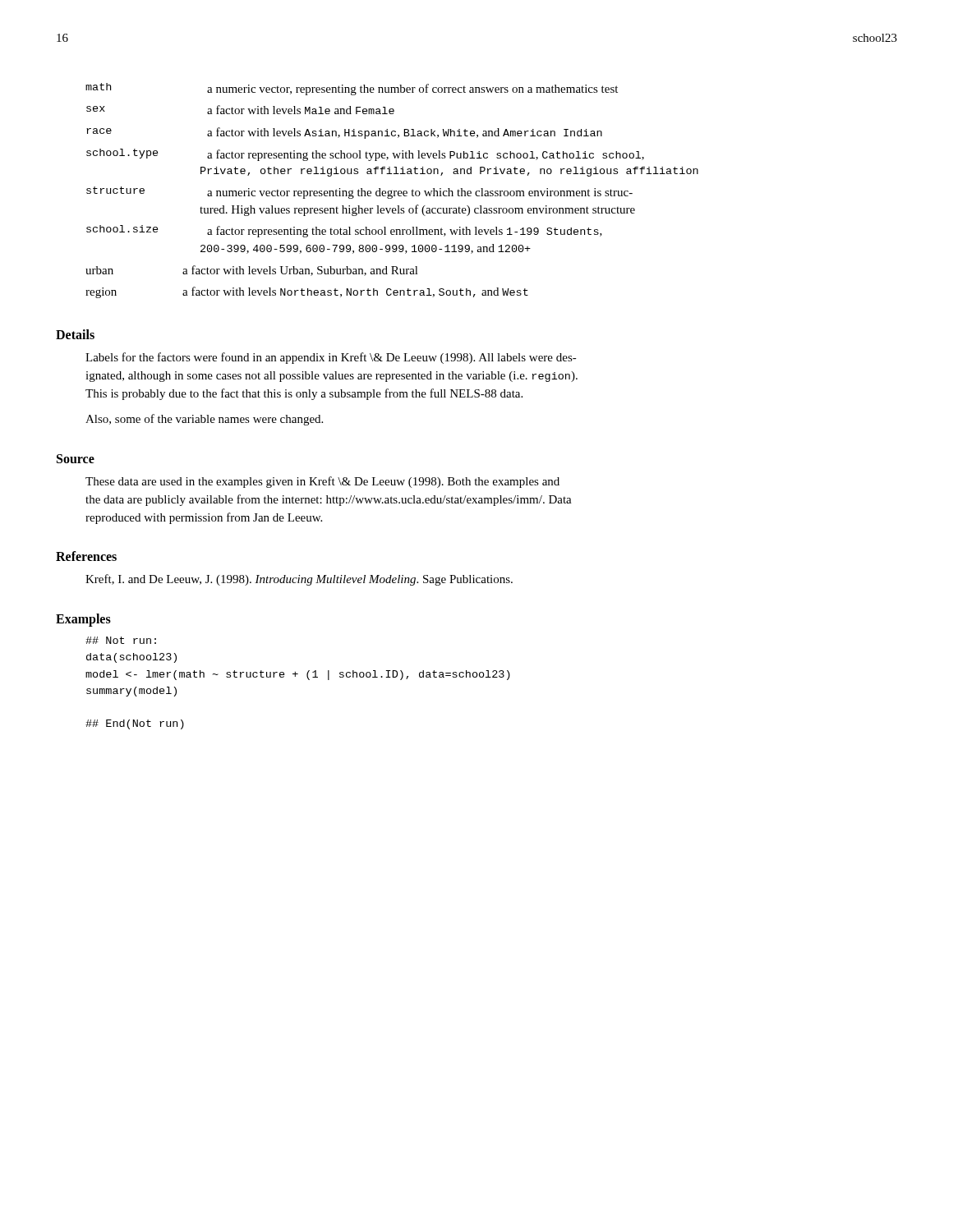This screenshot has width=953, height=1232.
Task: Find the list item that says "math a numeric vector, representing the number"
Action: coord(476,89)
